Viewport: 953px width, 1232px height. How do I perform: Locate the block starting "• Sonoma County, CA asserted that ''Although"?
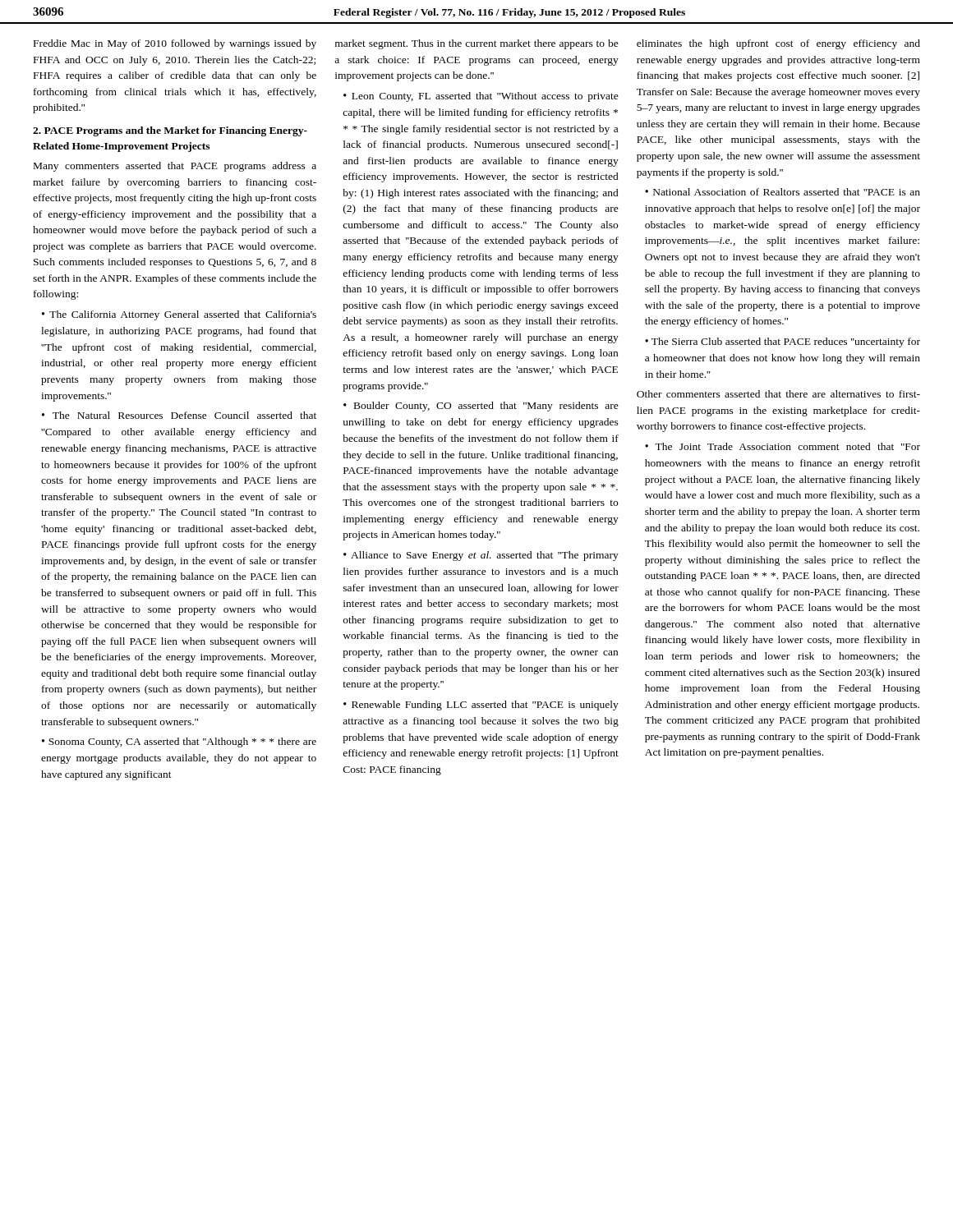tap(179, 758)
